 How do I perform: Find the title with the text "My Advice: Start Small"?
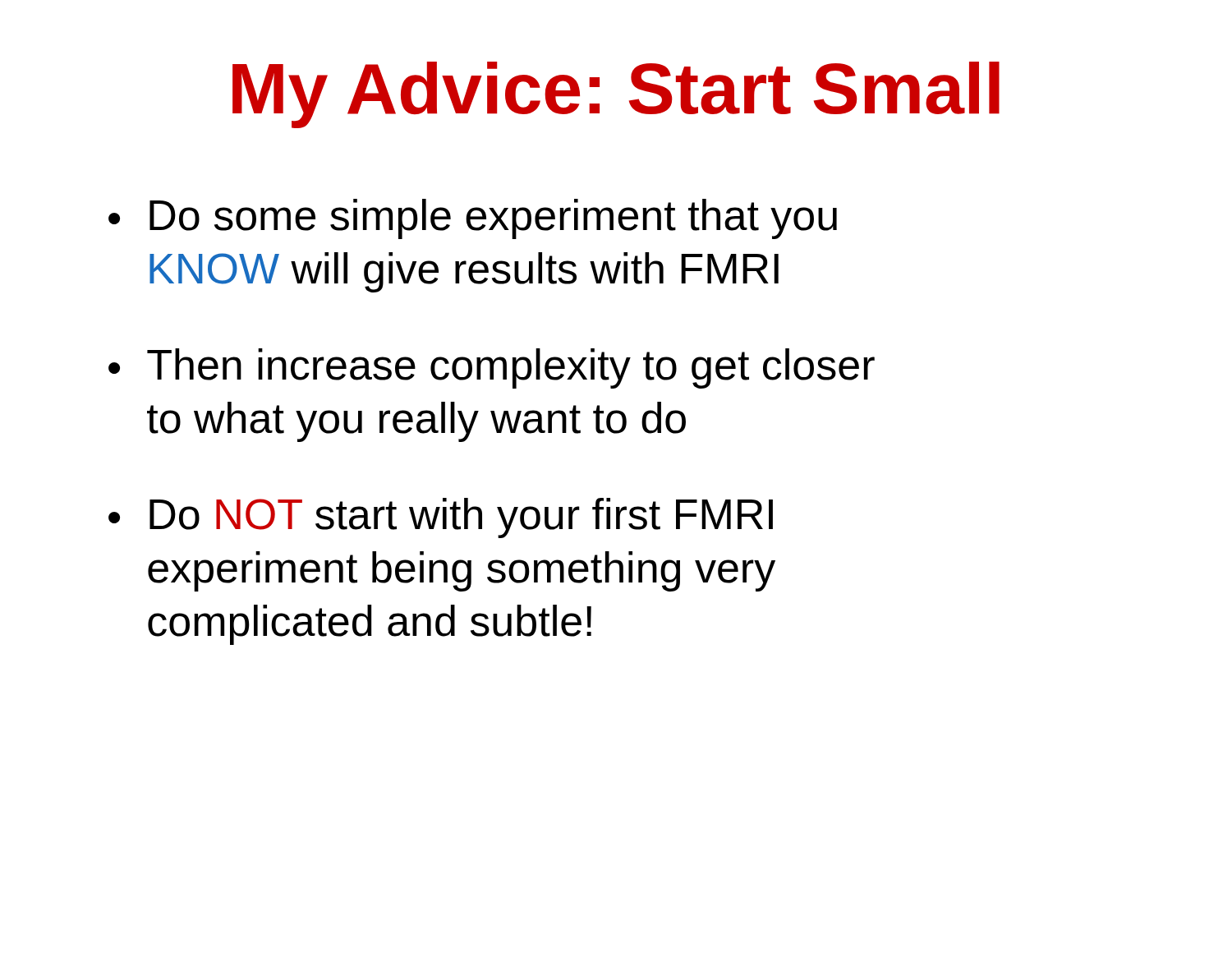[x=616, y=89]
